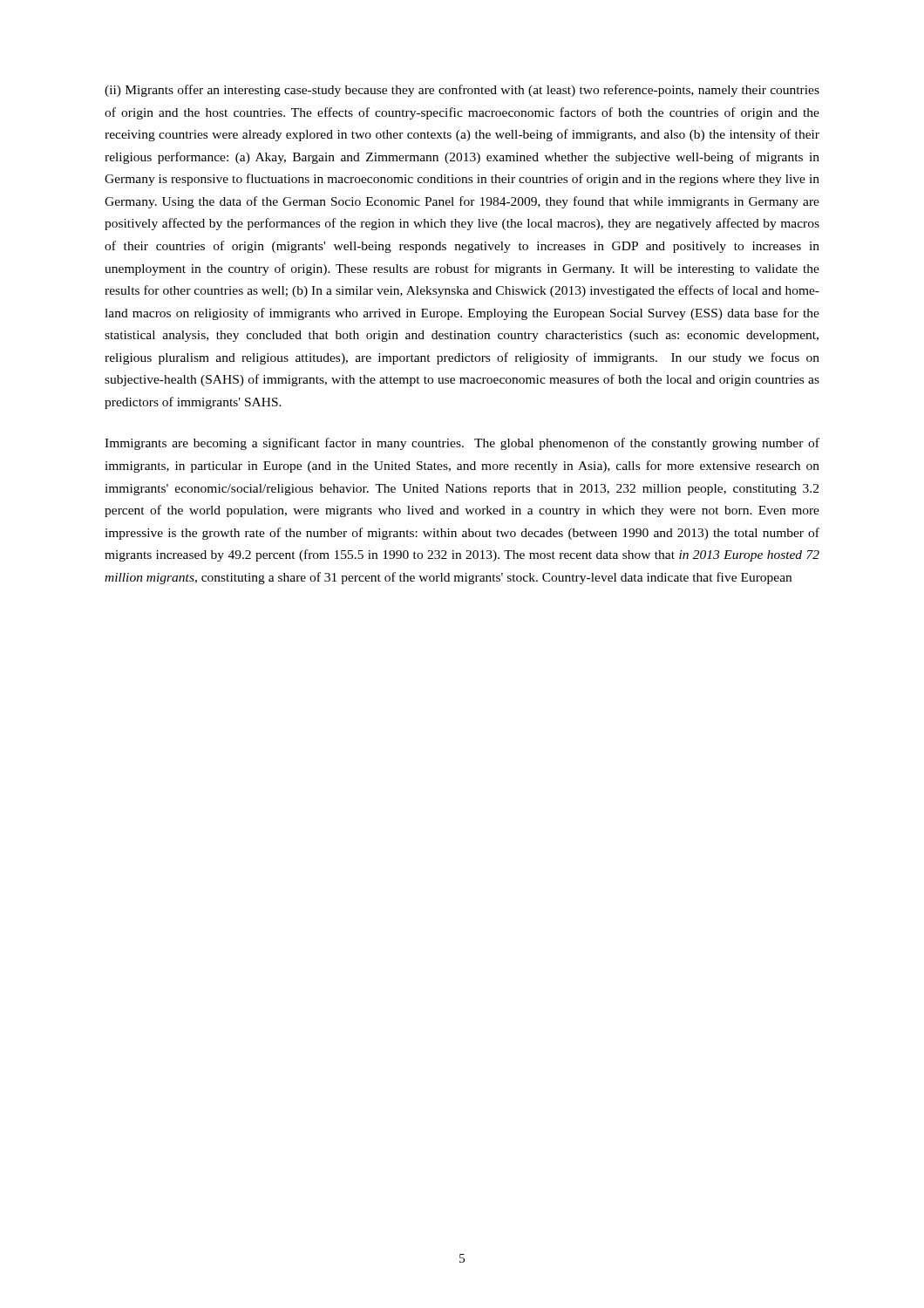Point to the block starting "Immigrants are becoming"
Screen dimensions: 1308x924
pyautogui.click(x=462, y=510)
